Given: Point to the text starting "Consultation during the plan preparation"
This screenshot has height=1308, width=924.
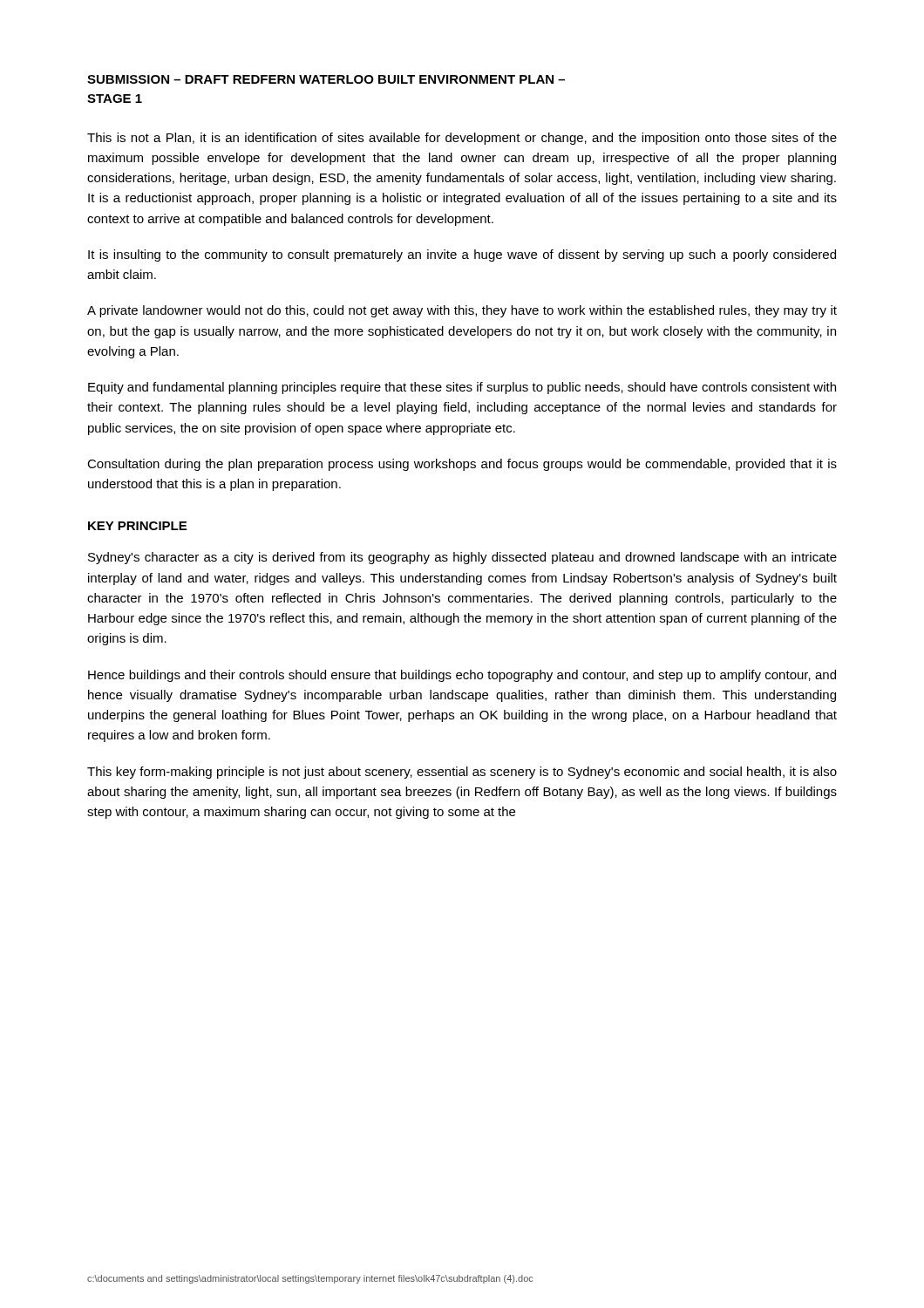Looking at the screenshot, I should (462, 473).
